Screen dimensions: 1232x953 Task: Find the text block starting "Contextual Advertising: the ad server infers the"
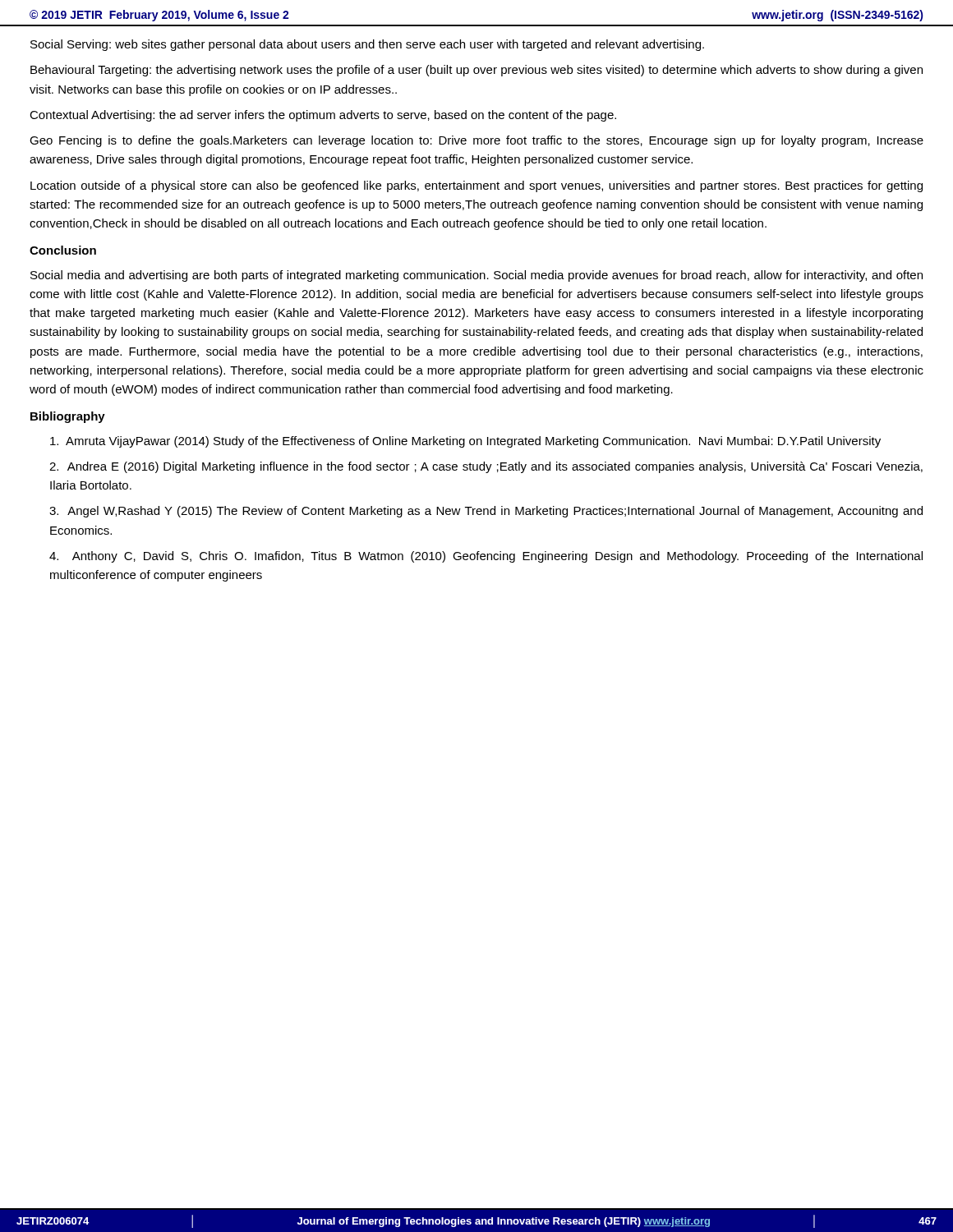[323, 114]
